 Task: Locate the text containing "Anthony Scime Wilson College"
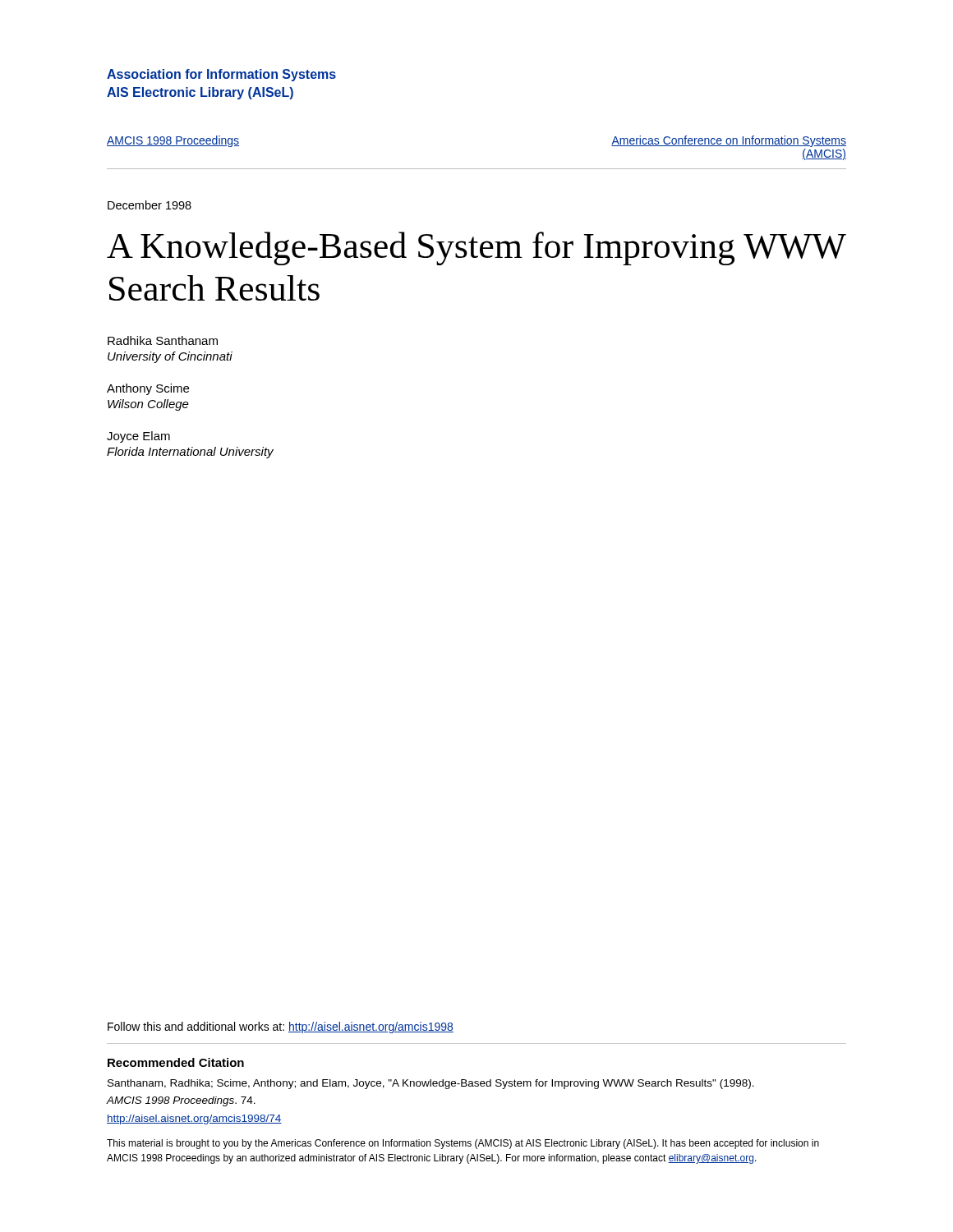(x=148, y=389)
